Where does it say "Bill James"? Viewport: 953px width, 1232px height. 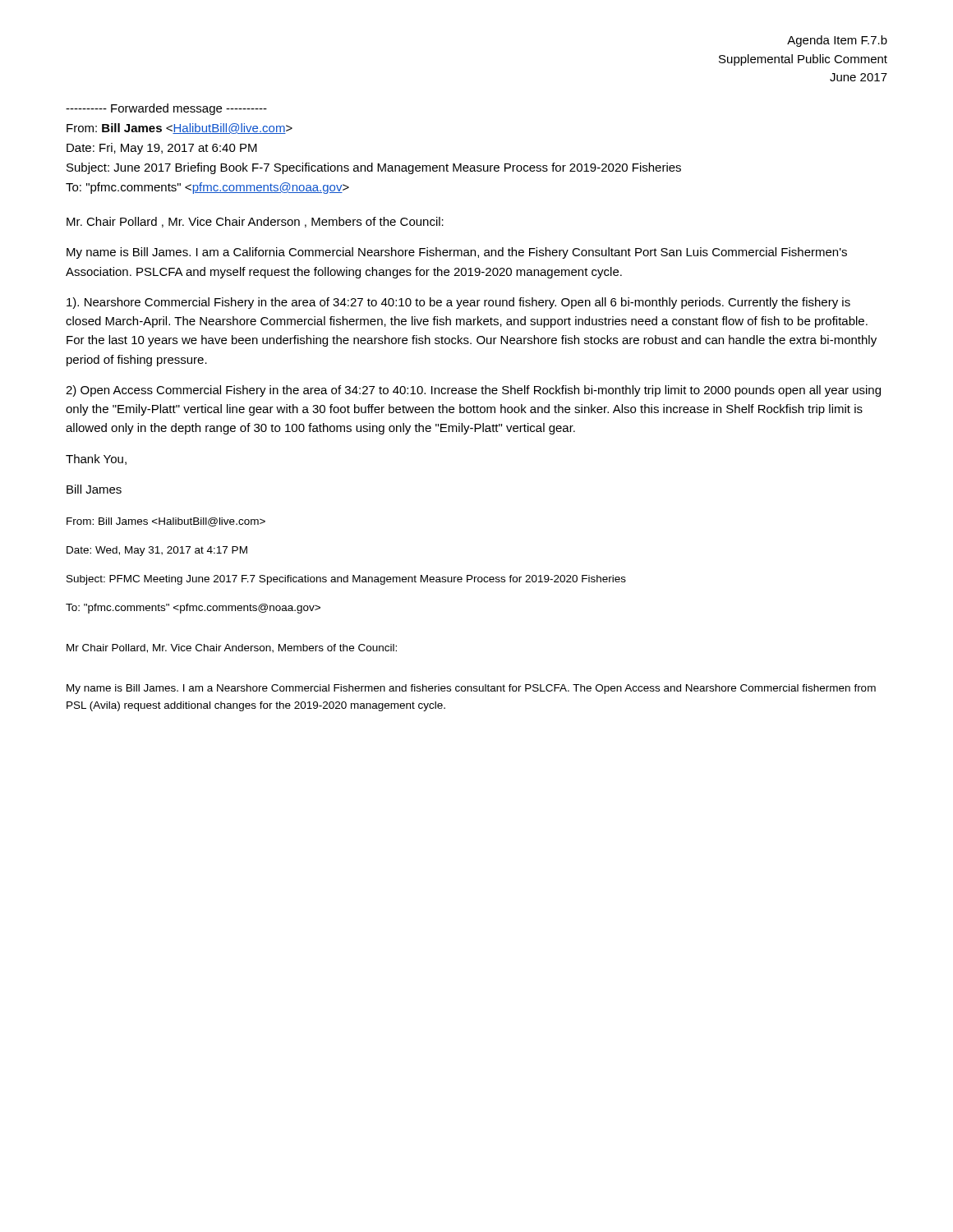(94, 489)
